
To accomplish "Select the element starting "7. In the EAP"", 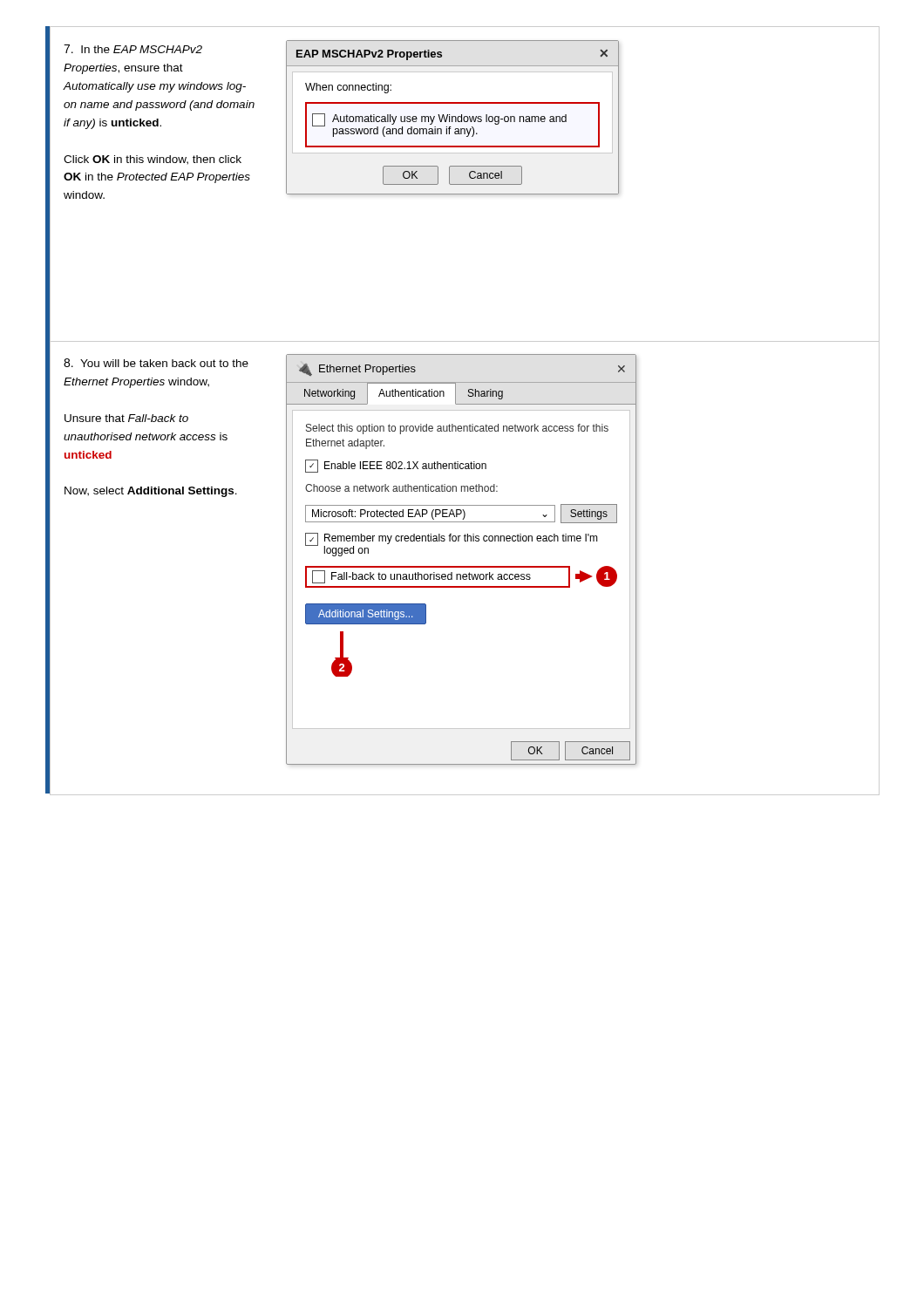I will (160, 123).
